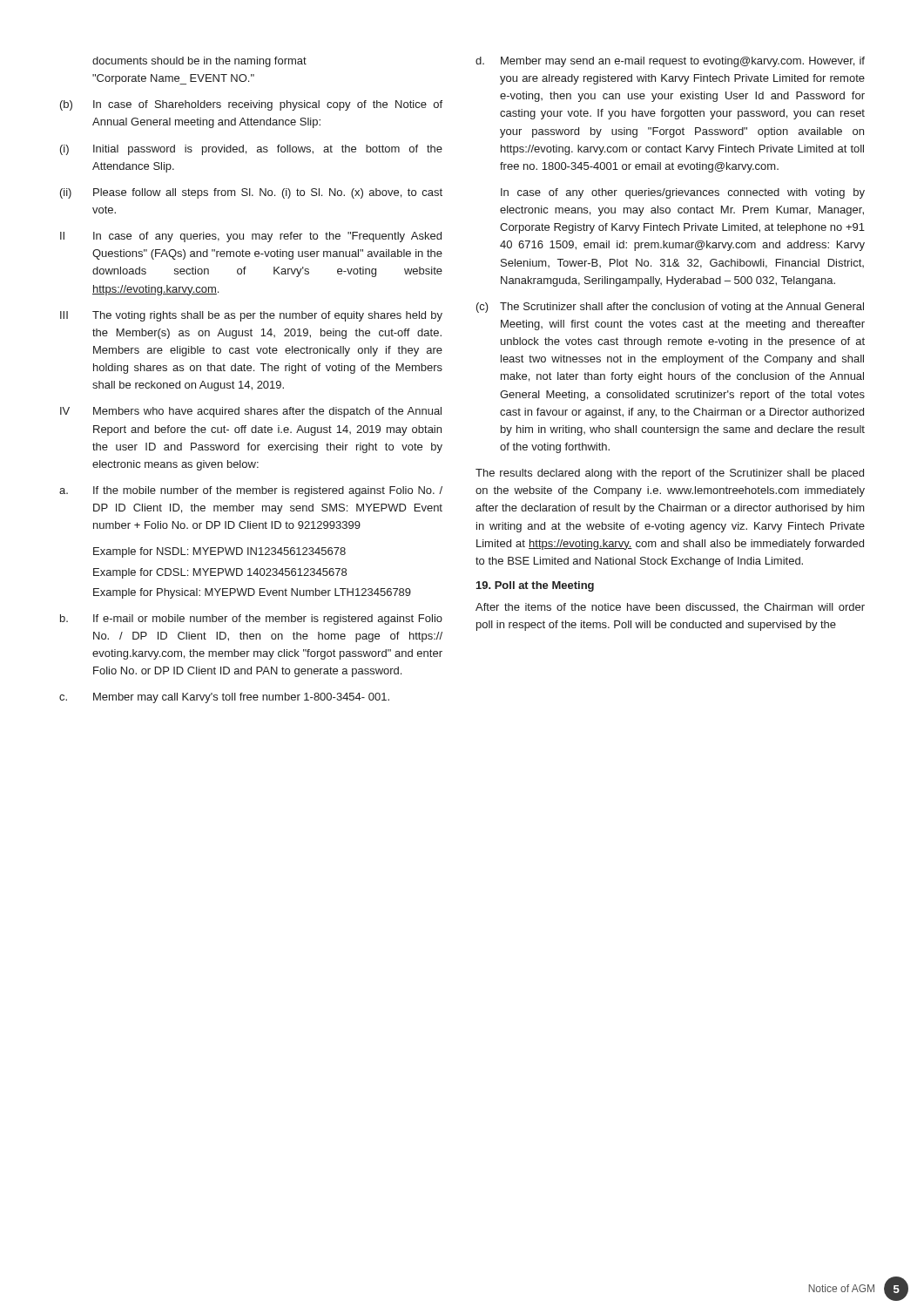Locate the block of text that opens with "Example for CDSL:"
Image resolution: width=924 pixels, height=1307 pixels.
click(x=220, y=572)
